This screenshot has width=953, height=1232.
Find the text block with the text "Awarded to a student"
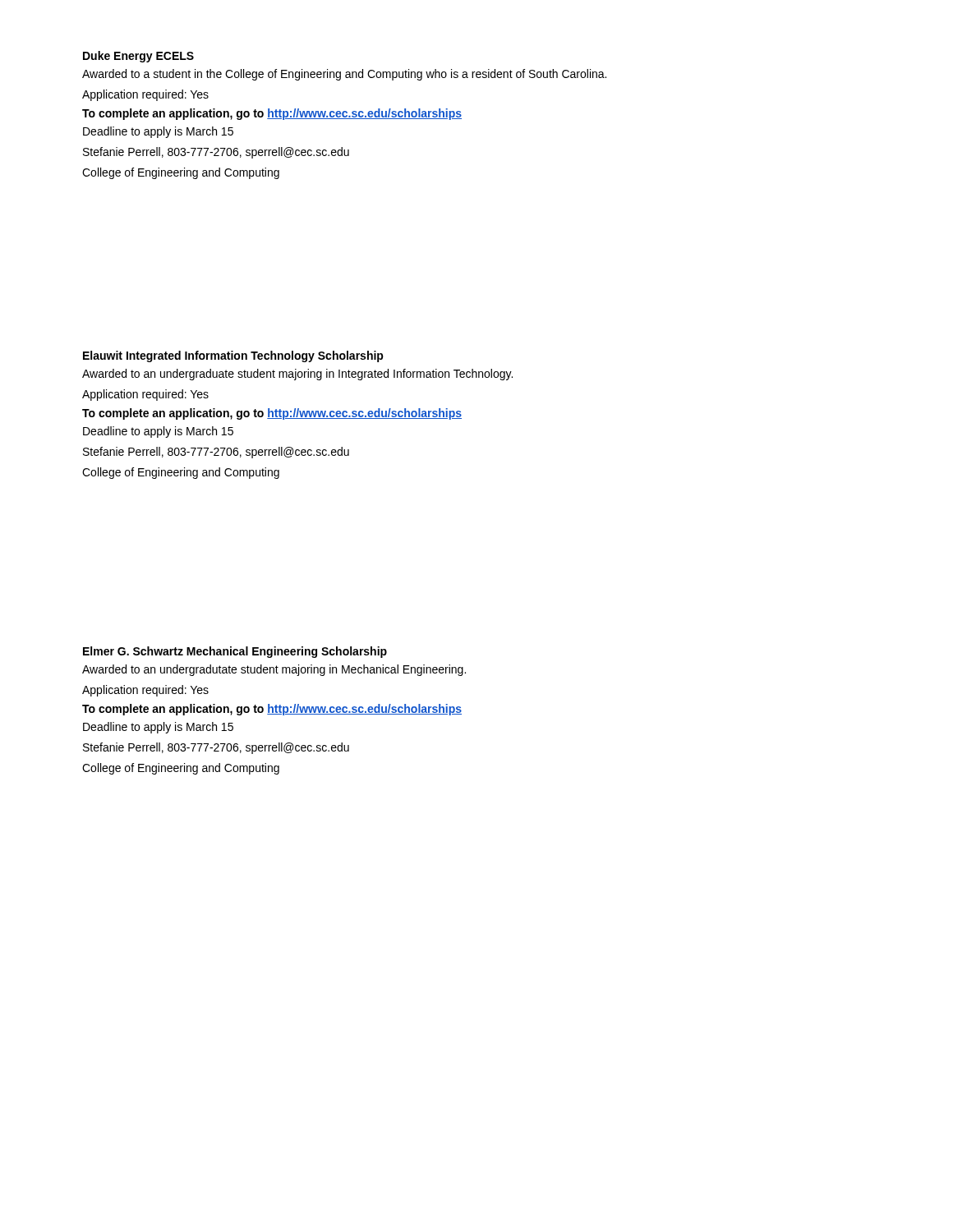pyautogui.click(x=345, y=74)
